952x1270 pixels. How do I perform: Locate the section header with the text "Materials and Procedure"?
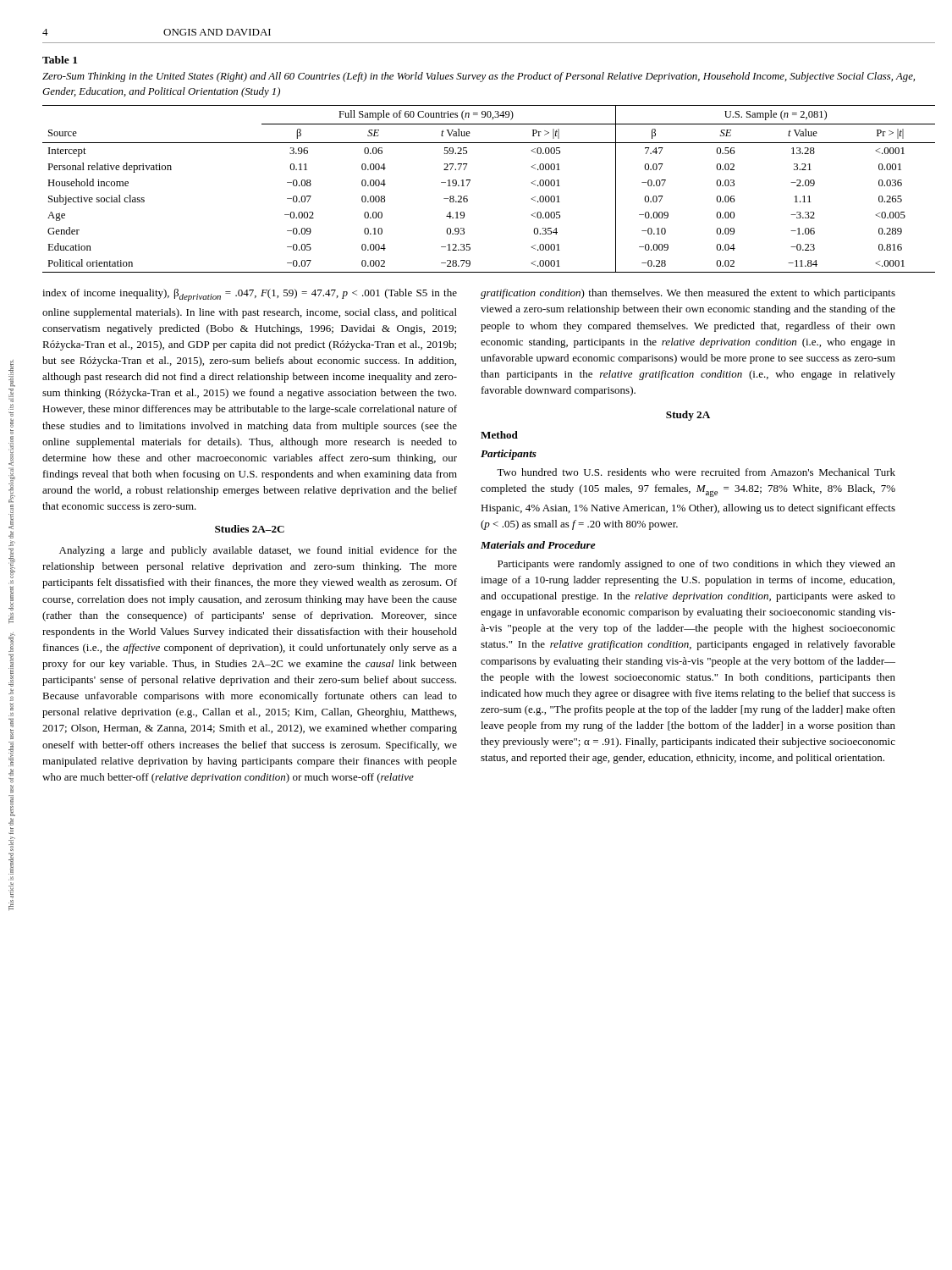tap(538, 545)
